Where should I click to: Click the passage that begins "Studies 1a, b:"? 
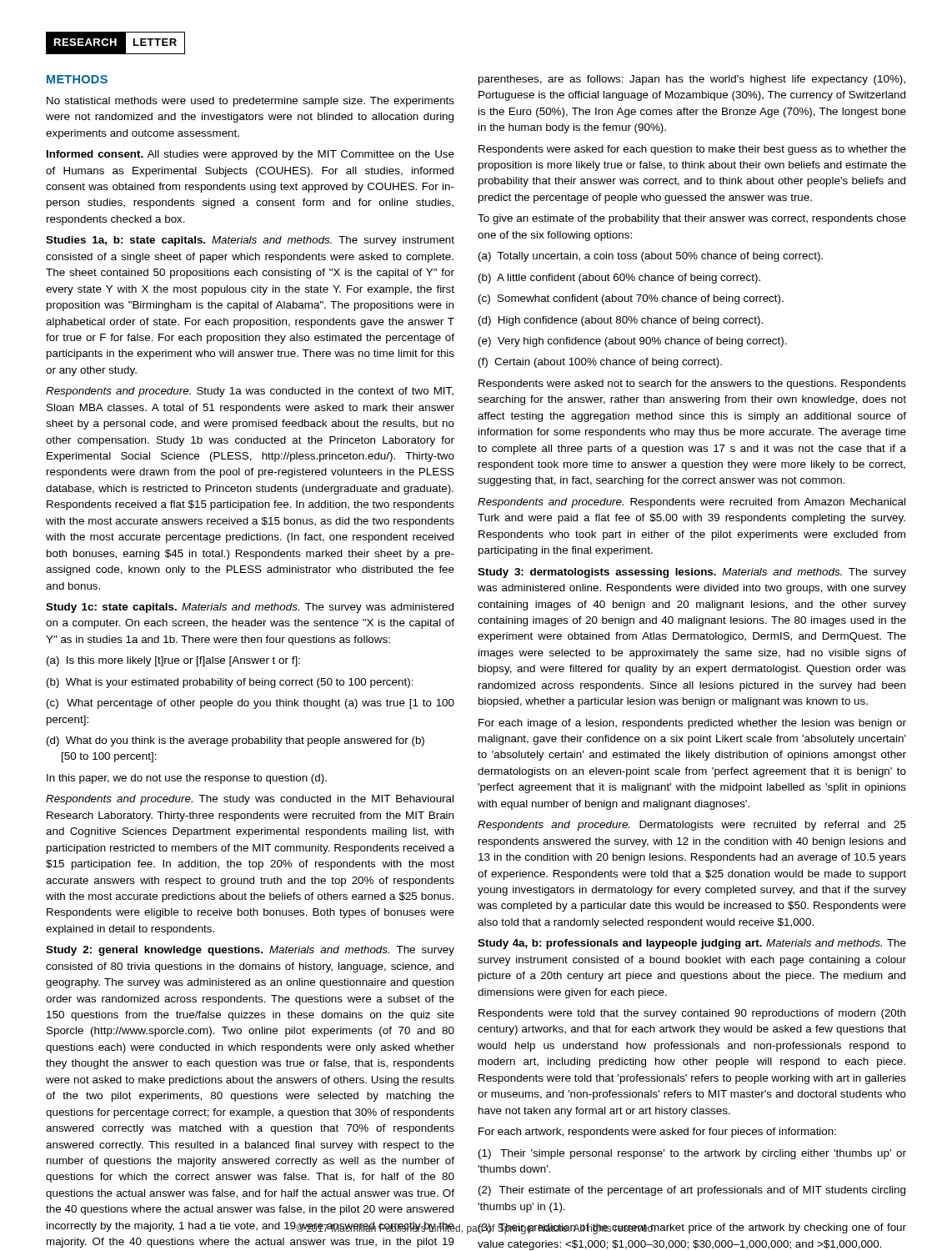[x=250, y=305]
